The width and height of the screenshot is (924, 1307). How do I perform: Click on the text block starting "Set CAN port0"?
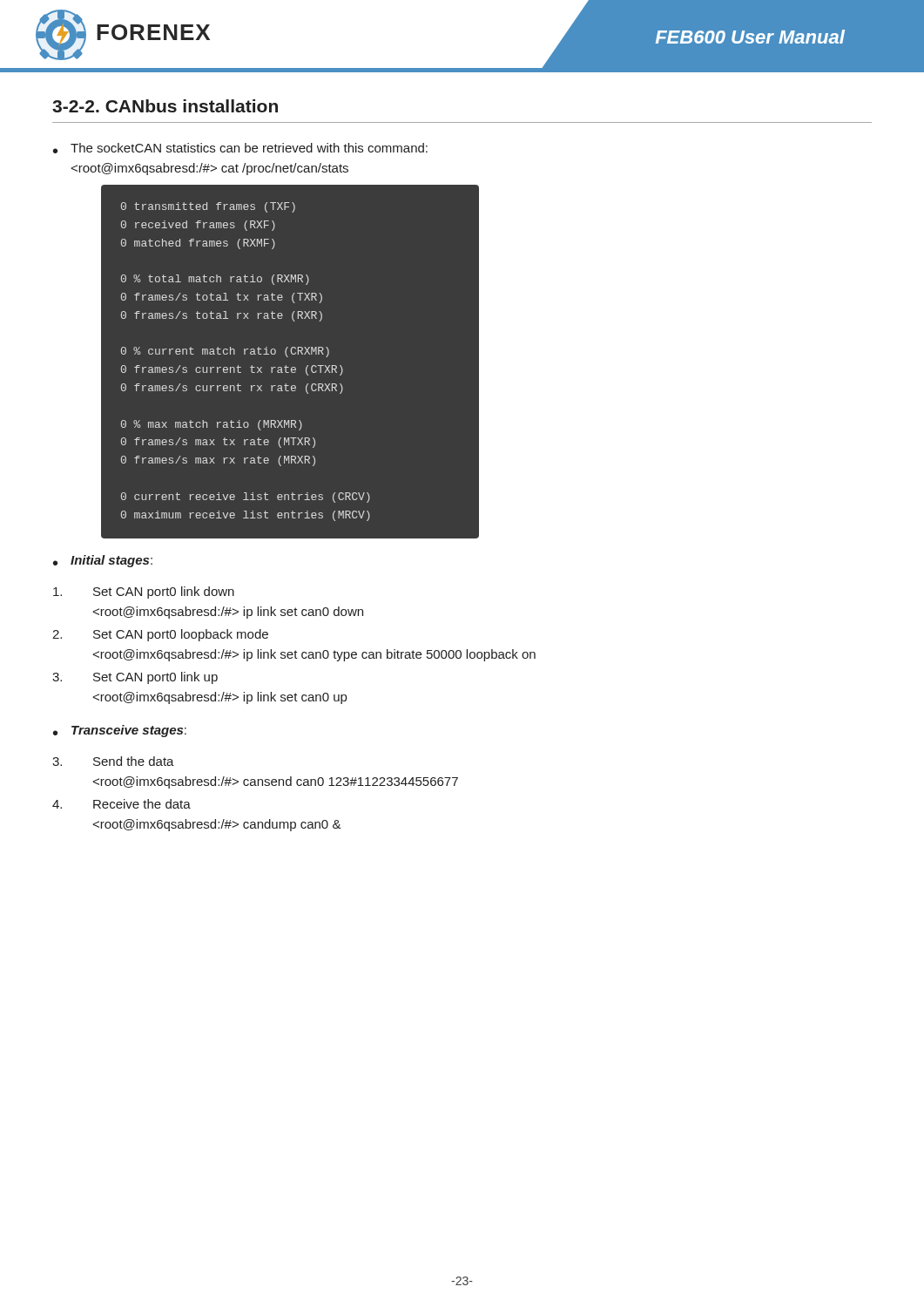[x=208, y=602]
